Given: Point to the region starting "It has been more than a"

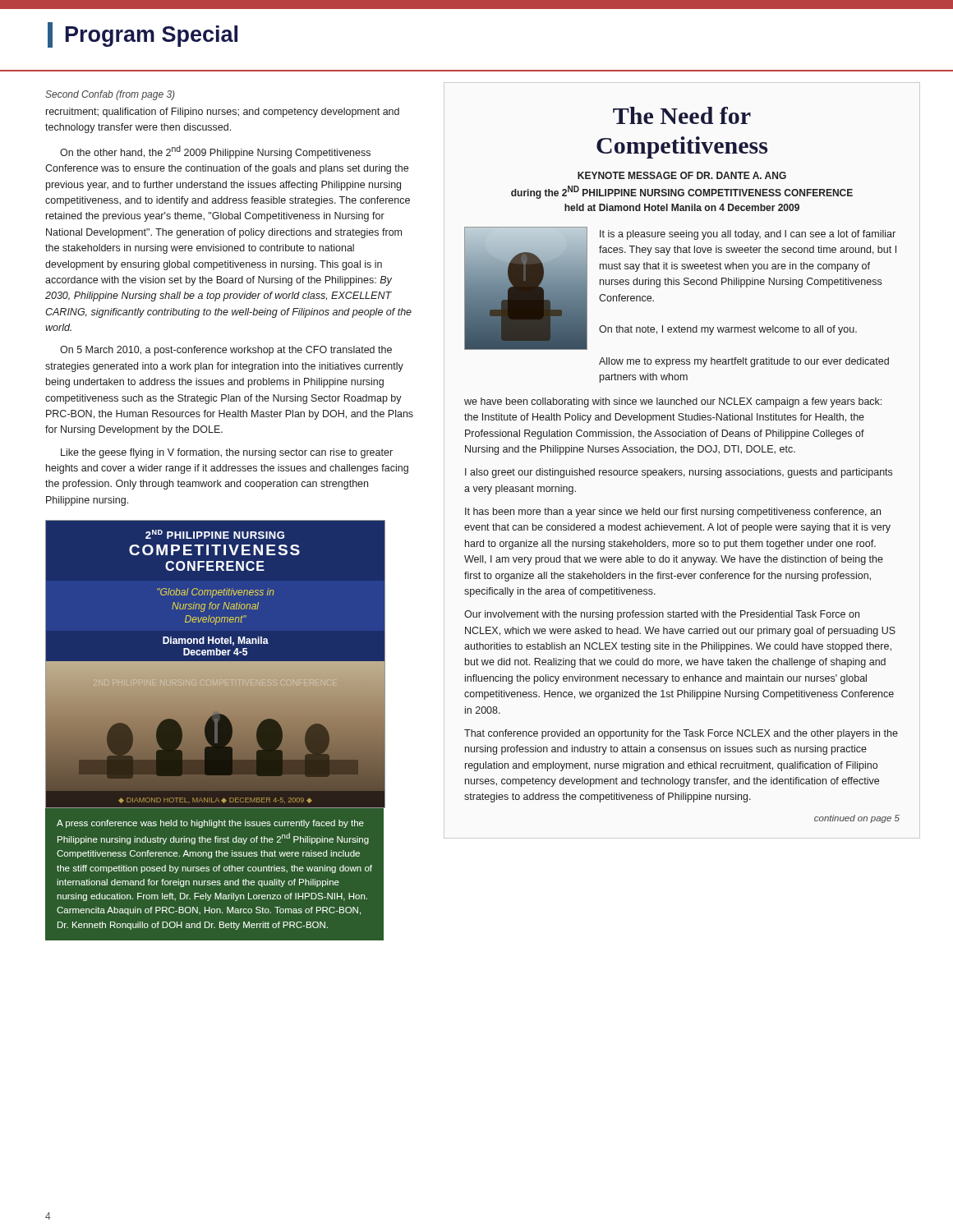Looking at the screenshot, I should tap(677, 552).
